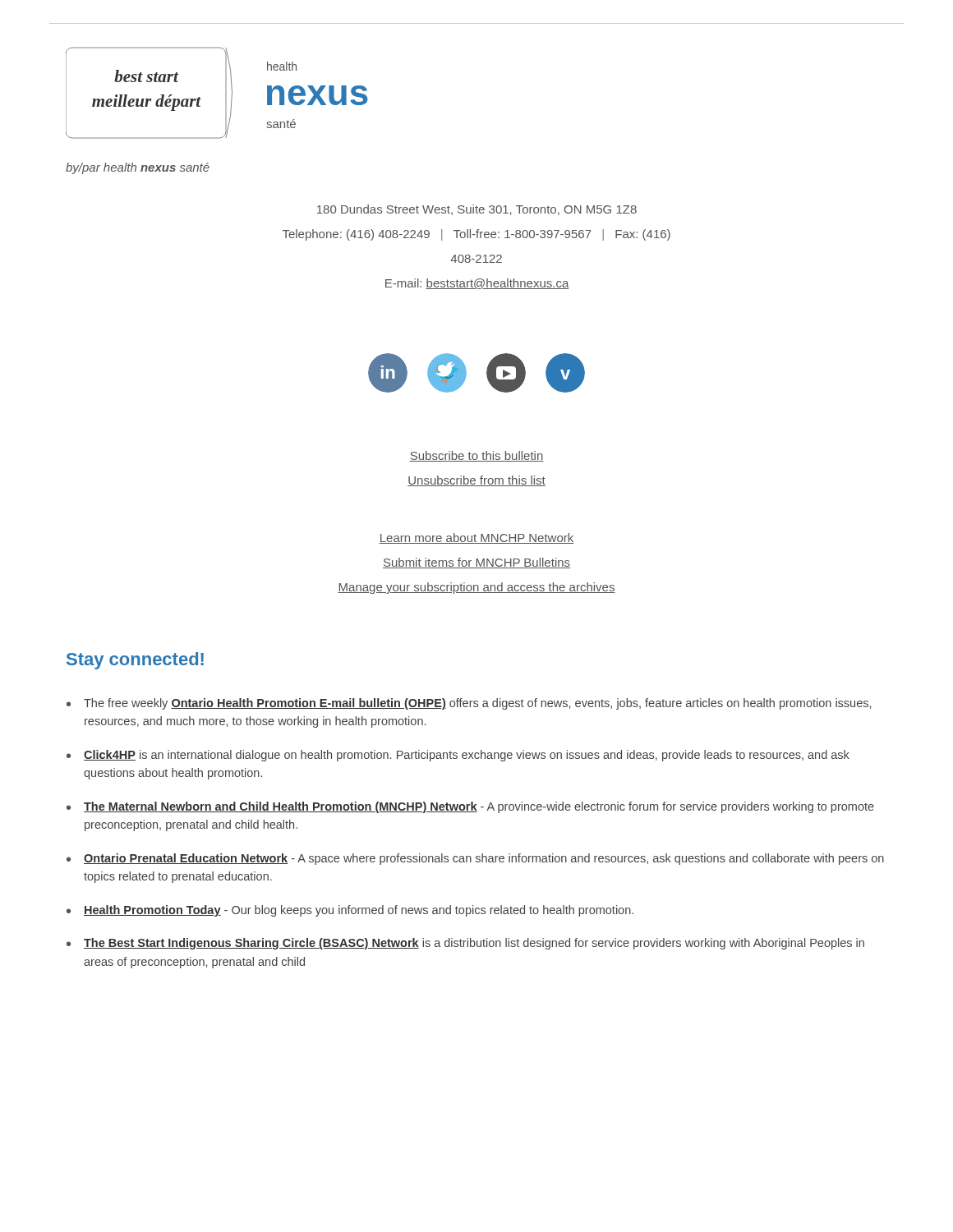Click on the text block starting "• Click4HP is an international dialogue on"
This screenshot has width=953, height=1232.
(476, 764)
